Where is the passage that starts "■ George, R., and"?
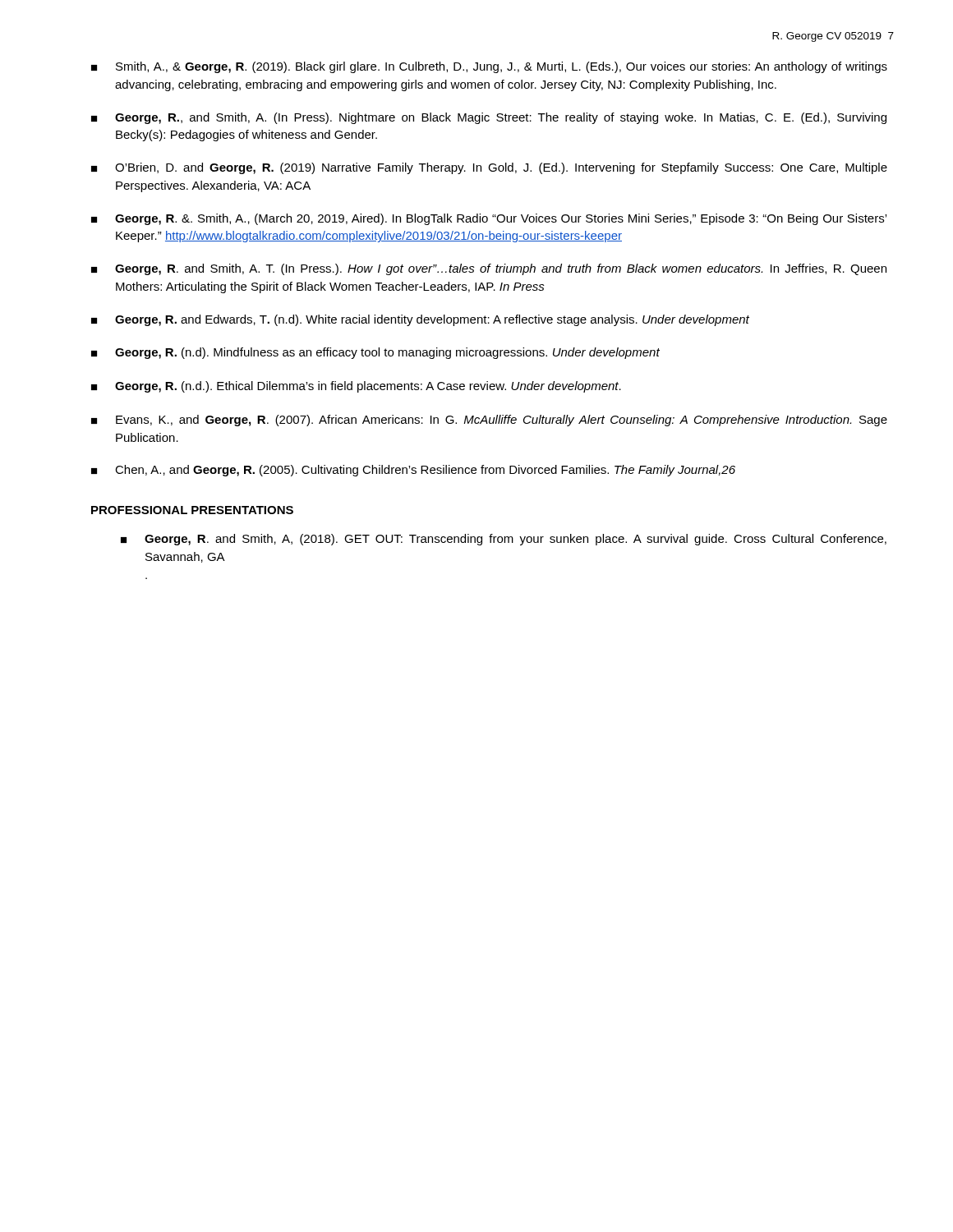Image resolution: width=953 pixels, height=1232 pixels. click(x=489, y=126)
